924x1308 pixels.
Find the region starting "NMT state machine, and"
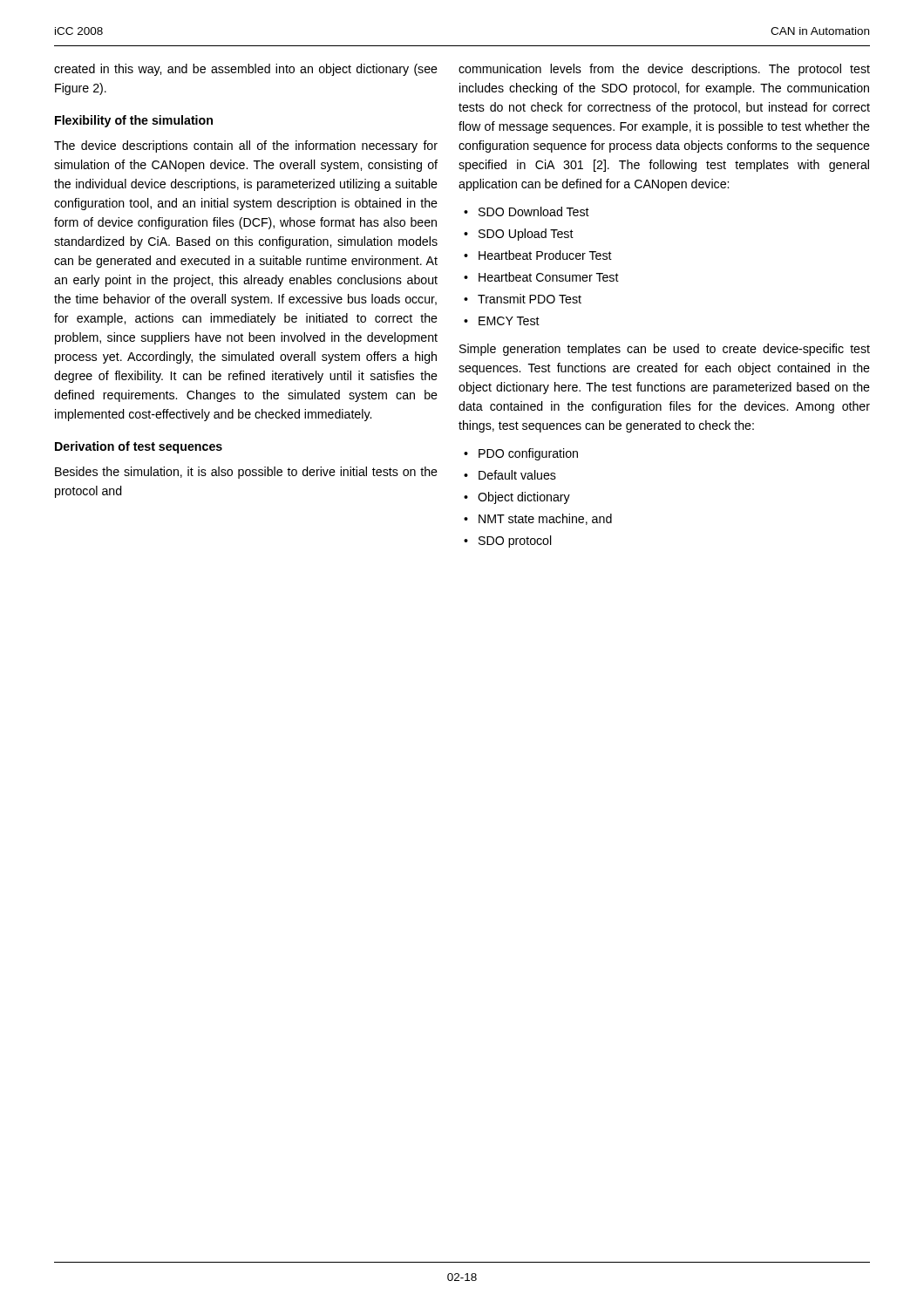coord(545,519)
